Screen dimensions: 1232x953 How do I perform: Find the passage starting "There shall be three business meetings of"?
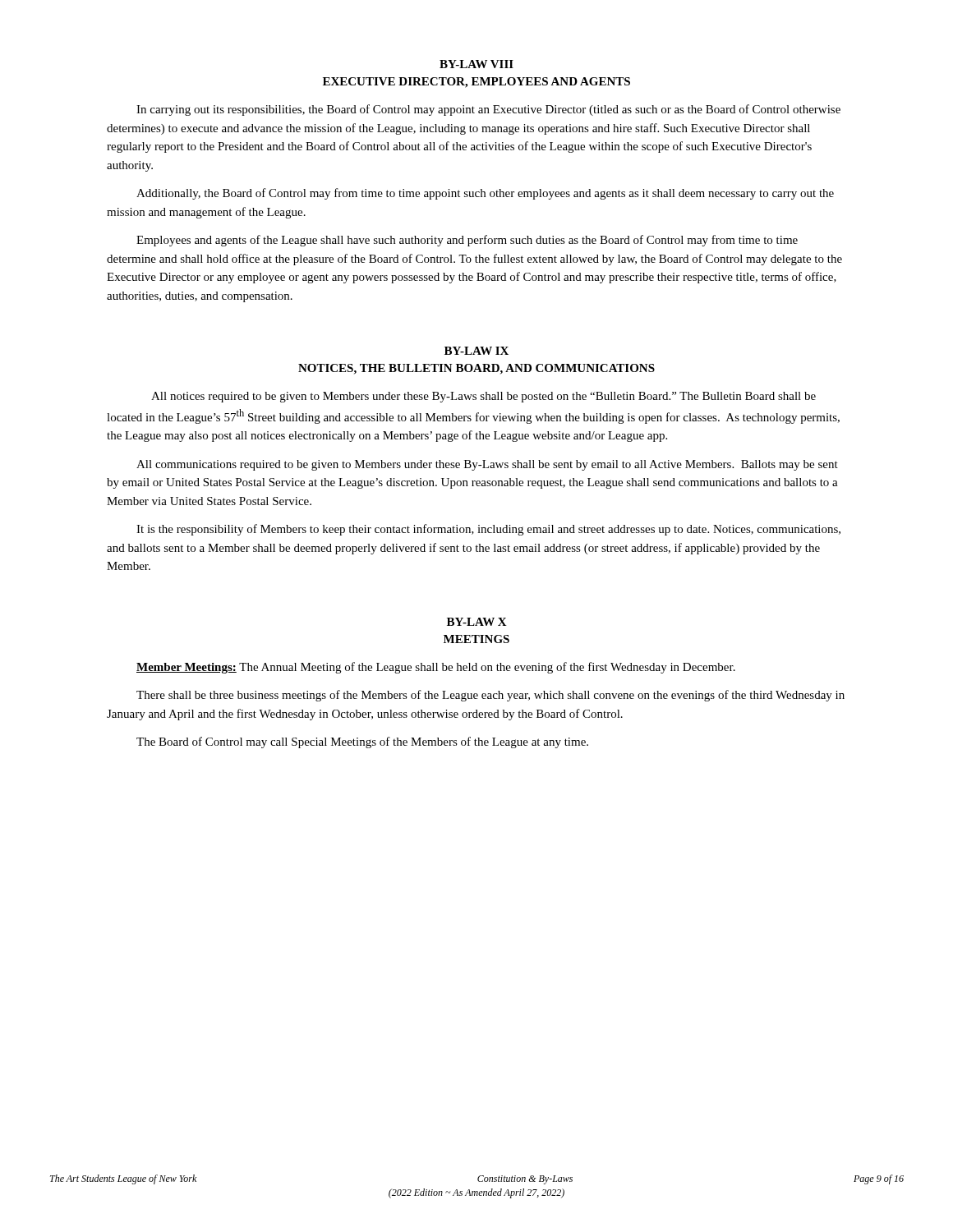(x=476, y=704)
